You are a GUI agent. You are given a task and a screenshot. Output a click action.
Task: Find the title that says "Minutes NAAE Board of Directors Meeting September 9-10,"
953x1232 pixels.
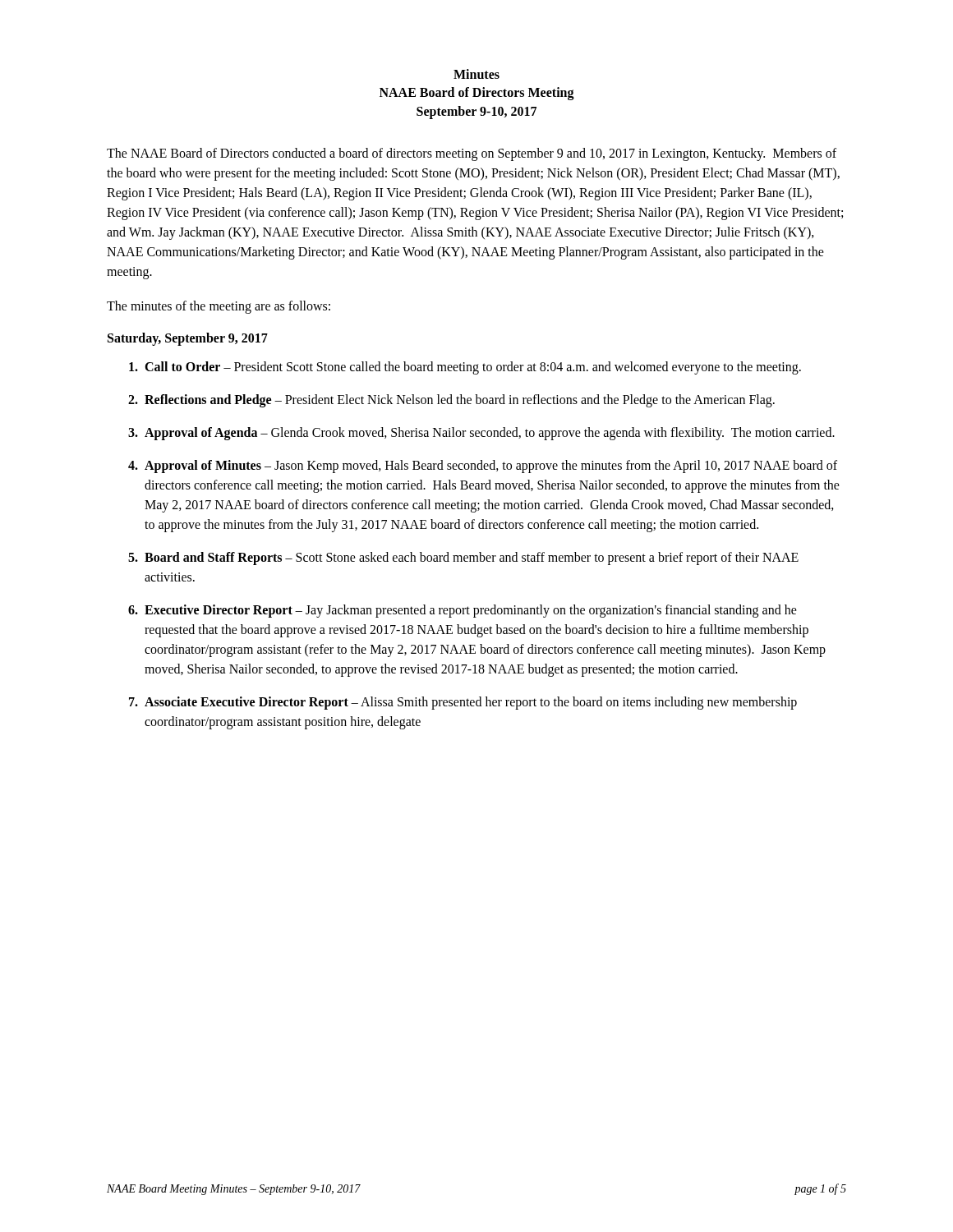476,93
